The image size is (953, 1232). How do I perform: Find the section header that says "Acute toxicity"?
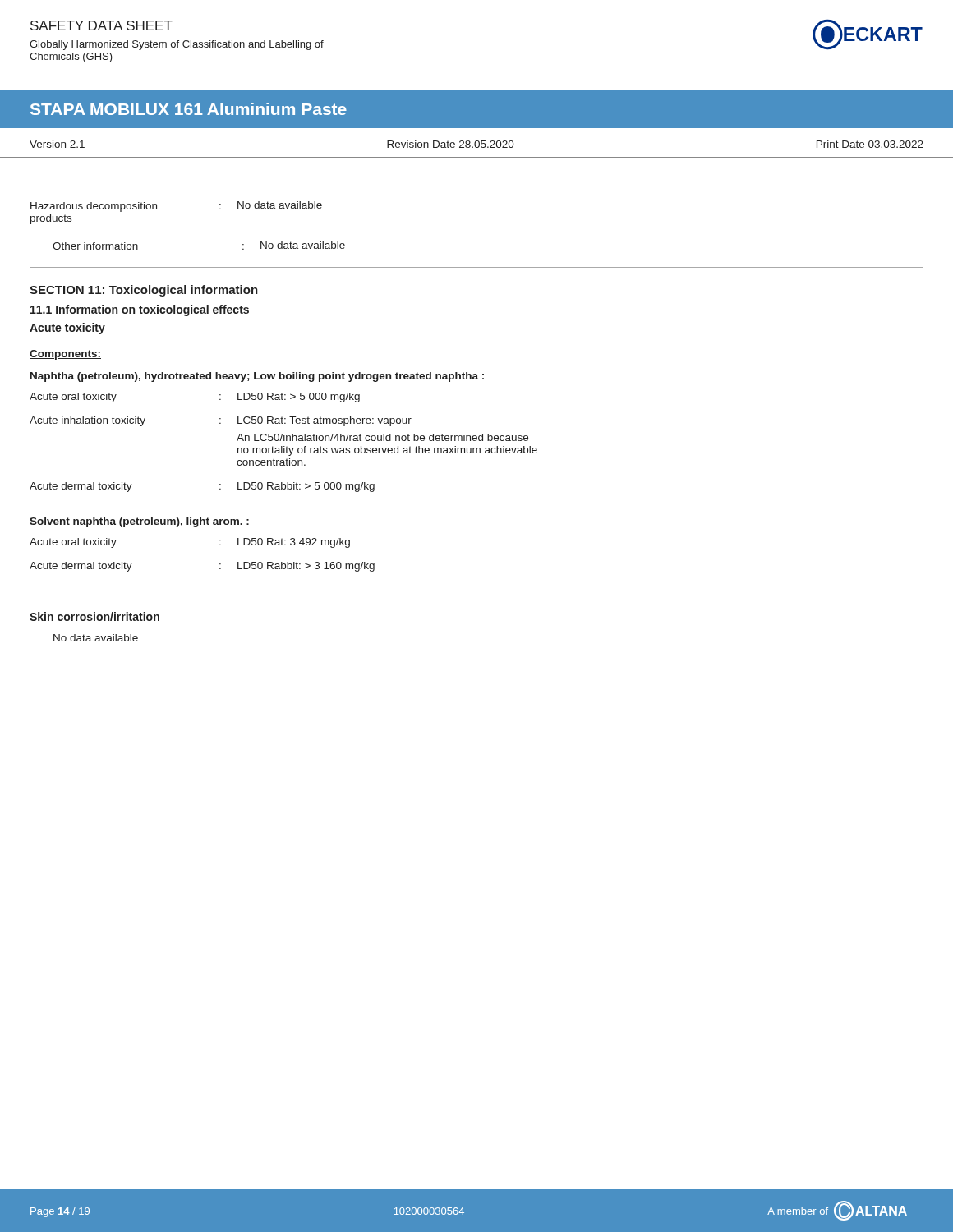point(67,328)
